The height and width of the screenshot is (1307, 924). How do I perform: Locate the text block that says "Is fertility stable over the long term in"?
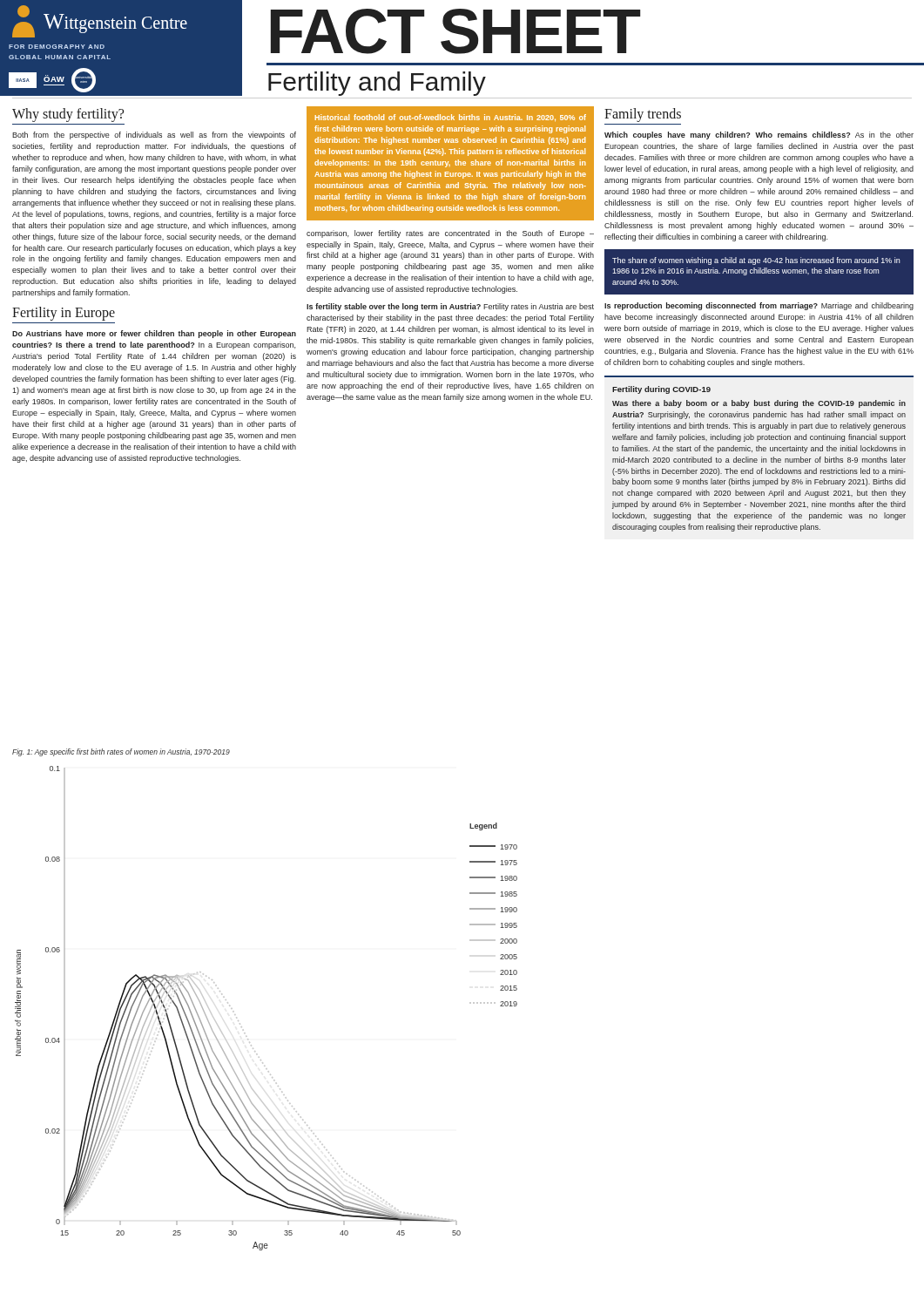450,352
